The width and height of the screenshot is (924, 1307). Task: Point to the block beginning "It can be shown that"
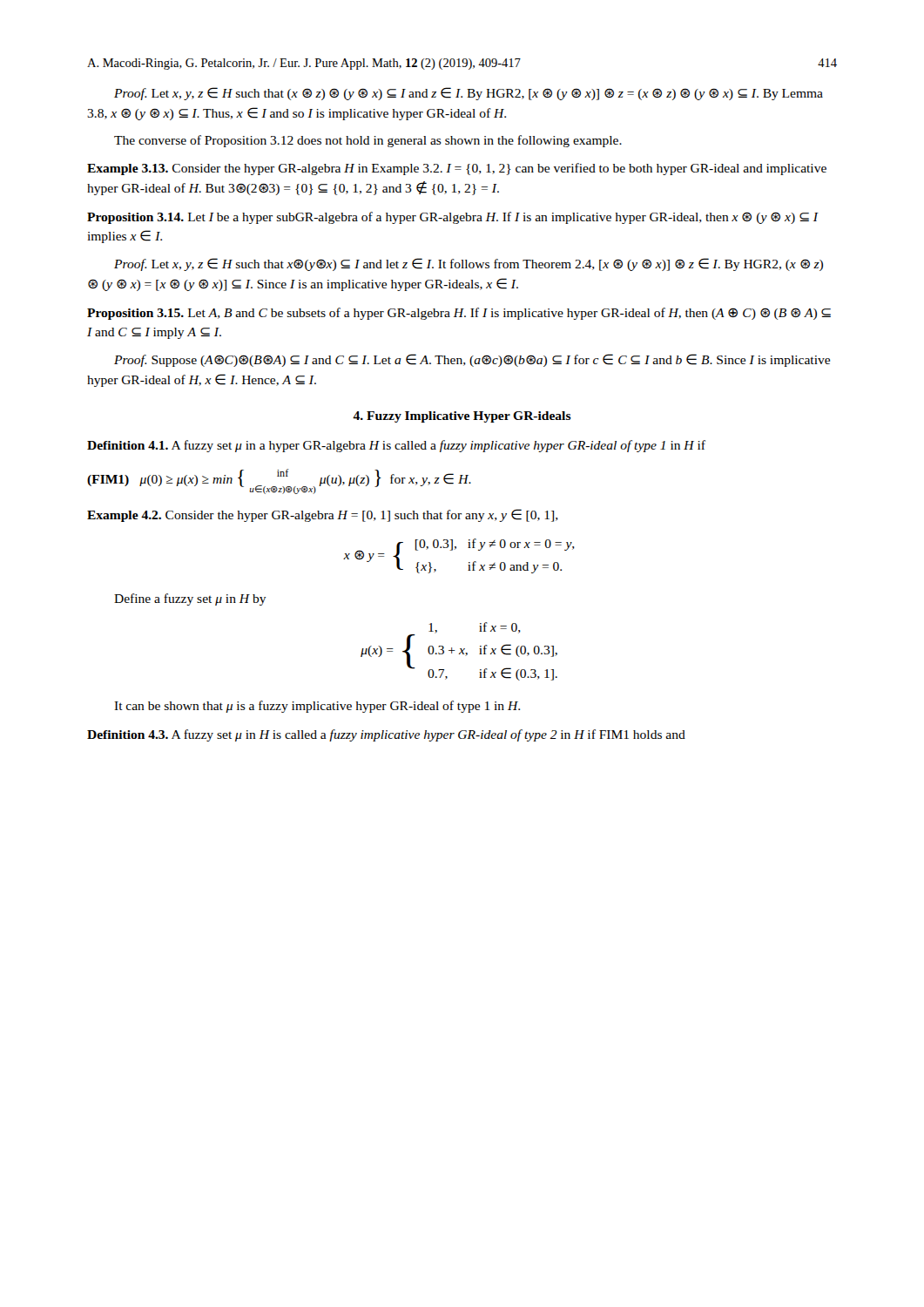point(462,706)
